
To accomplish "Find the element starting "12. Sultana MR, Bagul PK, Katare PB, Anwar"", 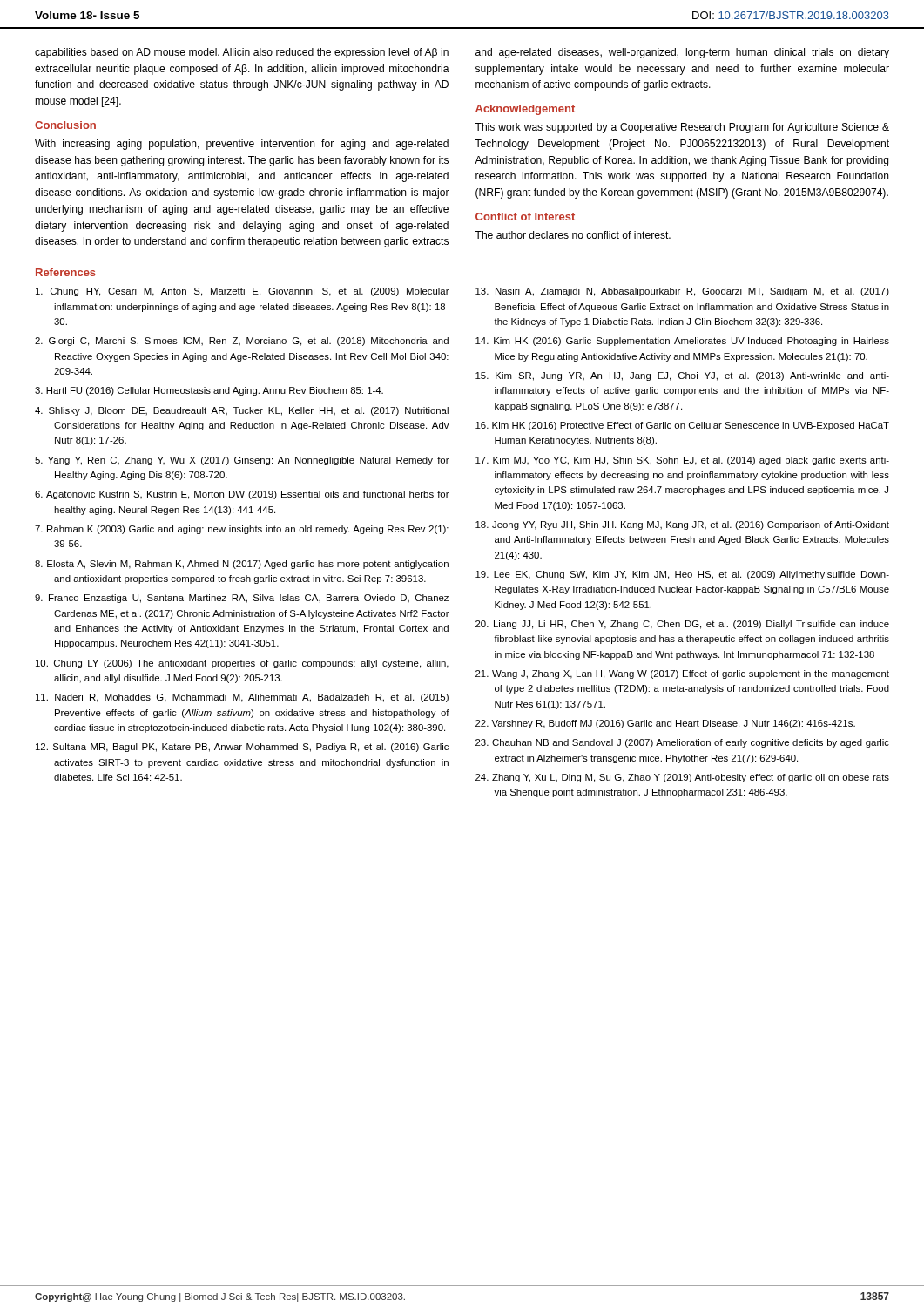I will (242, 762).
